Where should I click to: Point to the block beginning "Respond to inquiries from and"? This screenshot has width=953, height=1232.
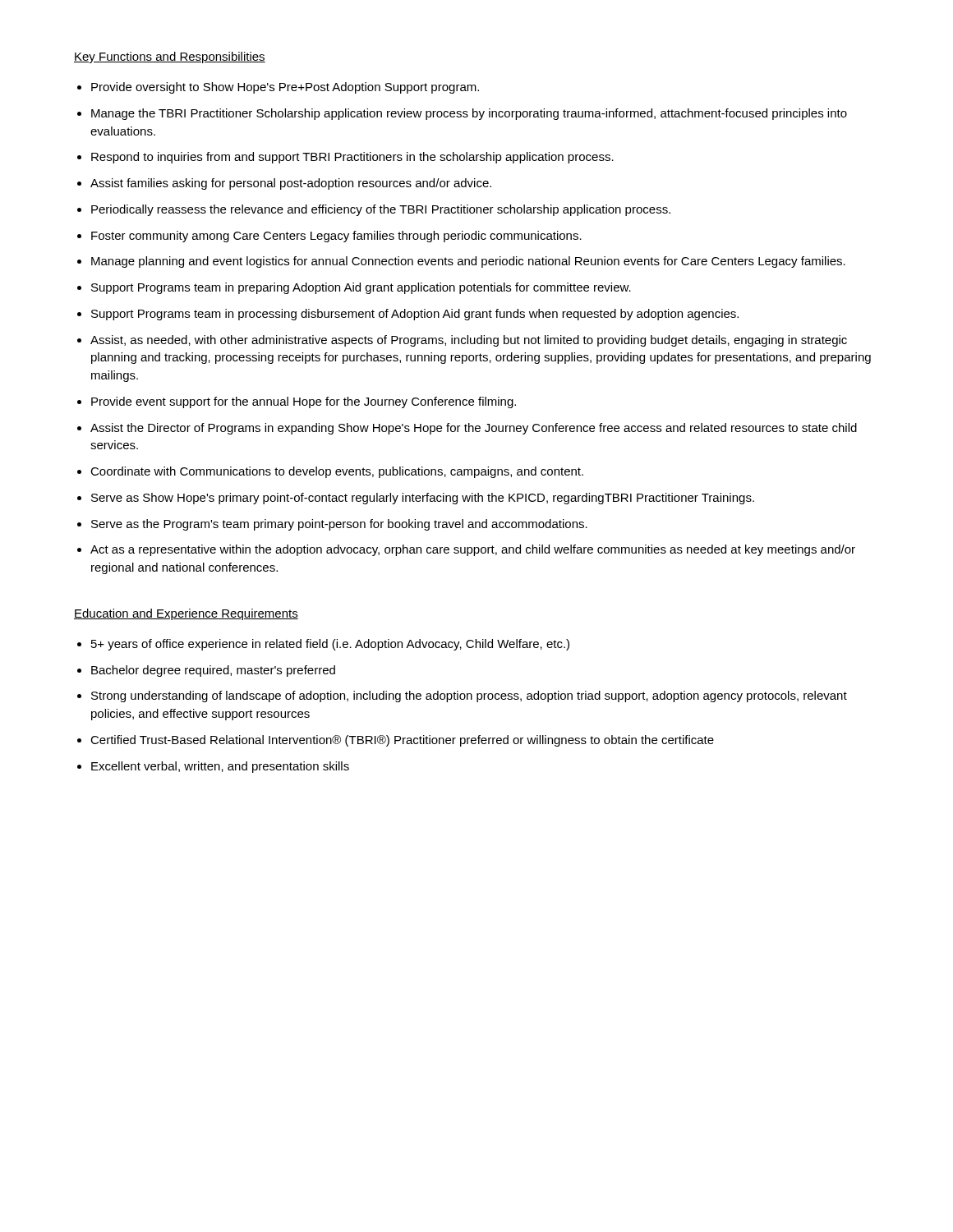click(x=352, y=157)
